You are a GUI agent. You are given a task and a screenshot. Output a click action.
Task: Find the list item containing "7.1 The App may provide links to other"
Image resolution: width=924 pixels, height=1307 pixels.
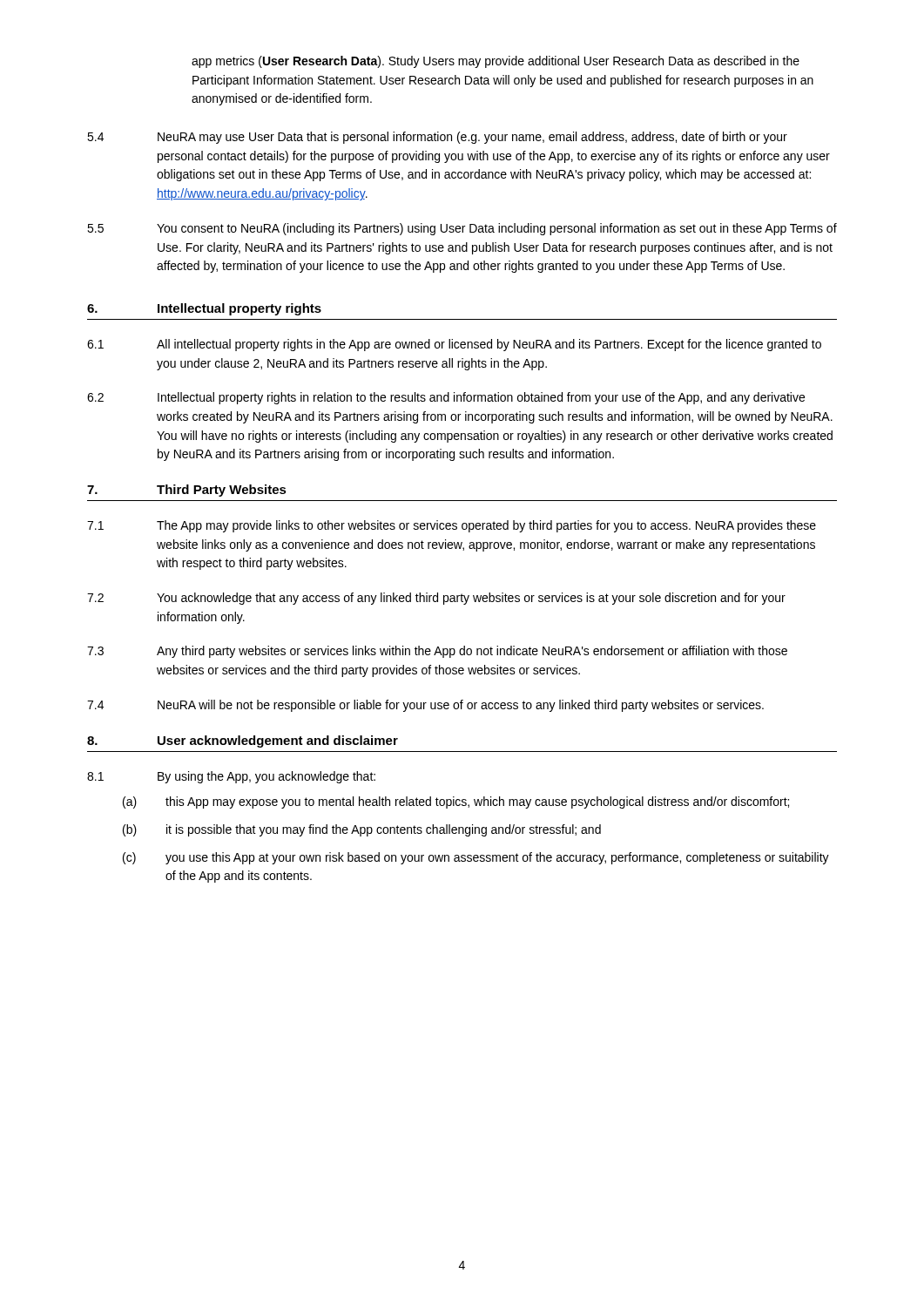[462, 545]
